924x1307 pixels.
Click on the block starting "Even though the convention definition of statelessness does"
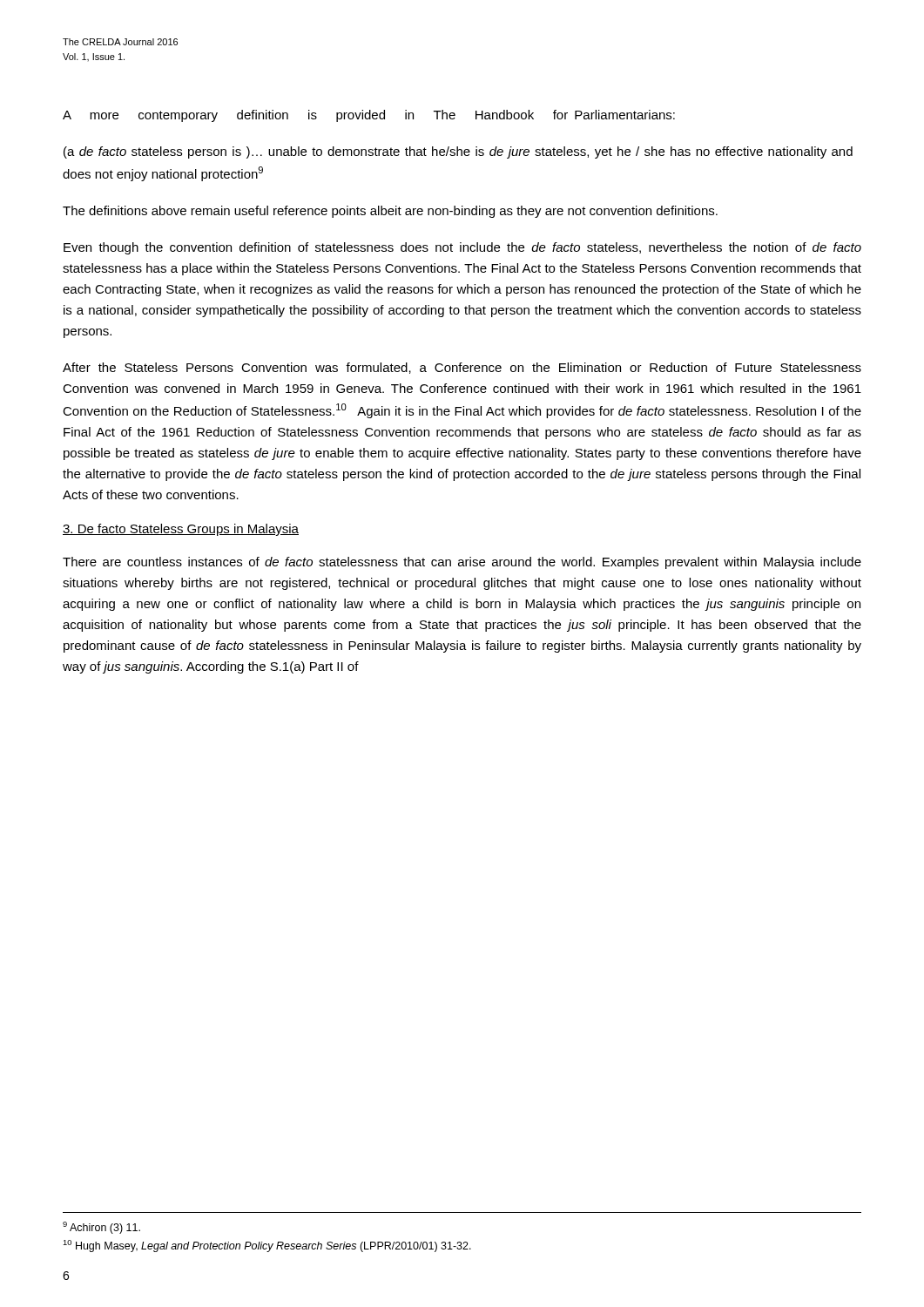pos(462,289)
